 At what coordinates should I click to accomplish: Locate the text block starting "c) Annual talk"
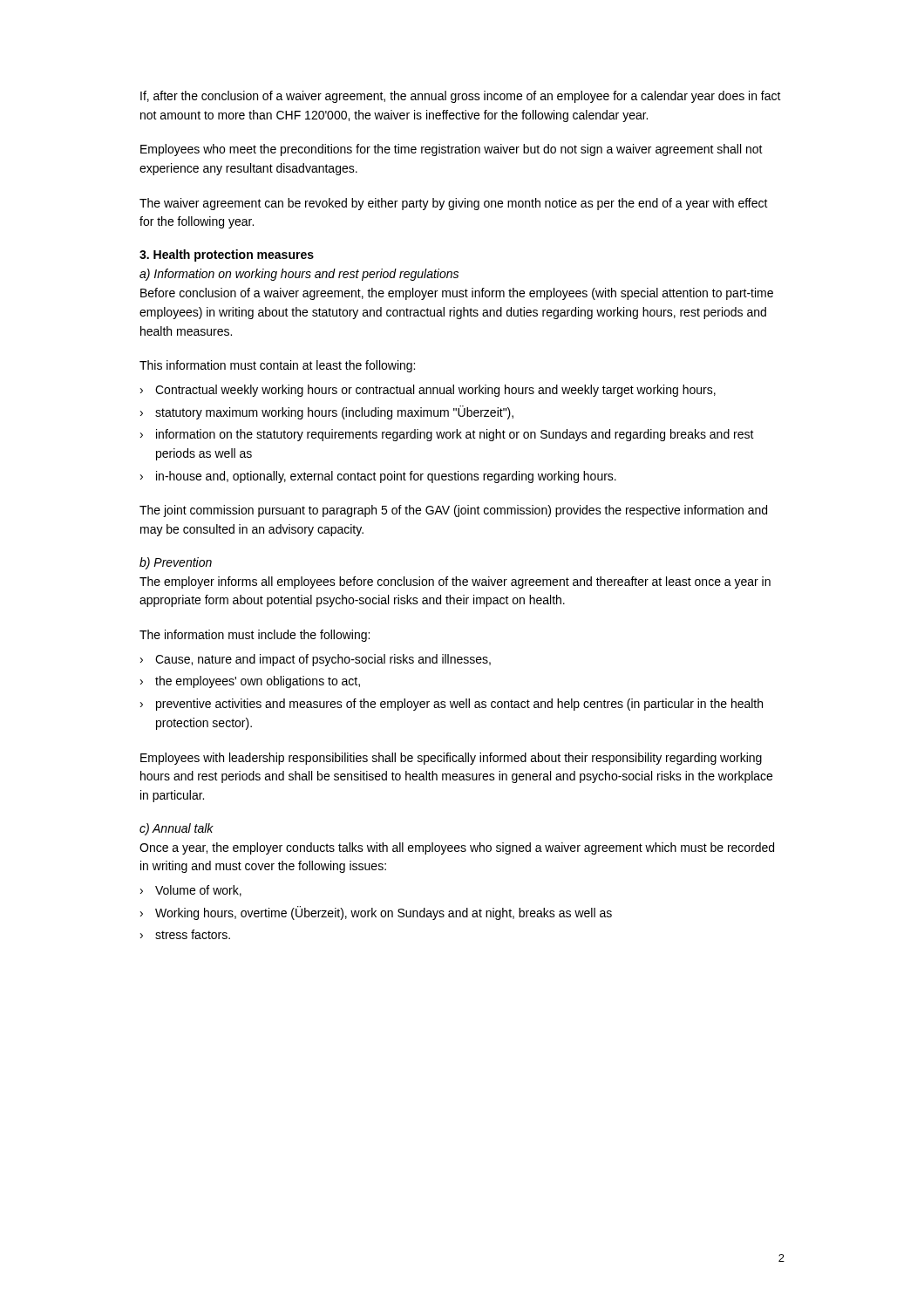(x=176, y=828)
